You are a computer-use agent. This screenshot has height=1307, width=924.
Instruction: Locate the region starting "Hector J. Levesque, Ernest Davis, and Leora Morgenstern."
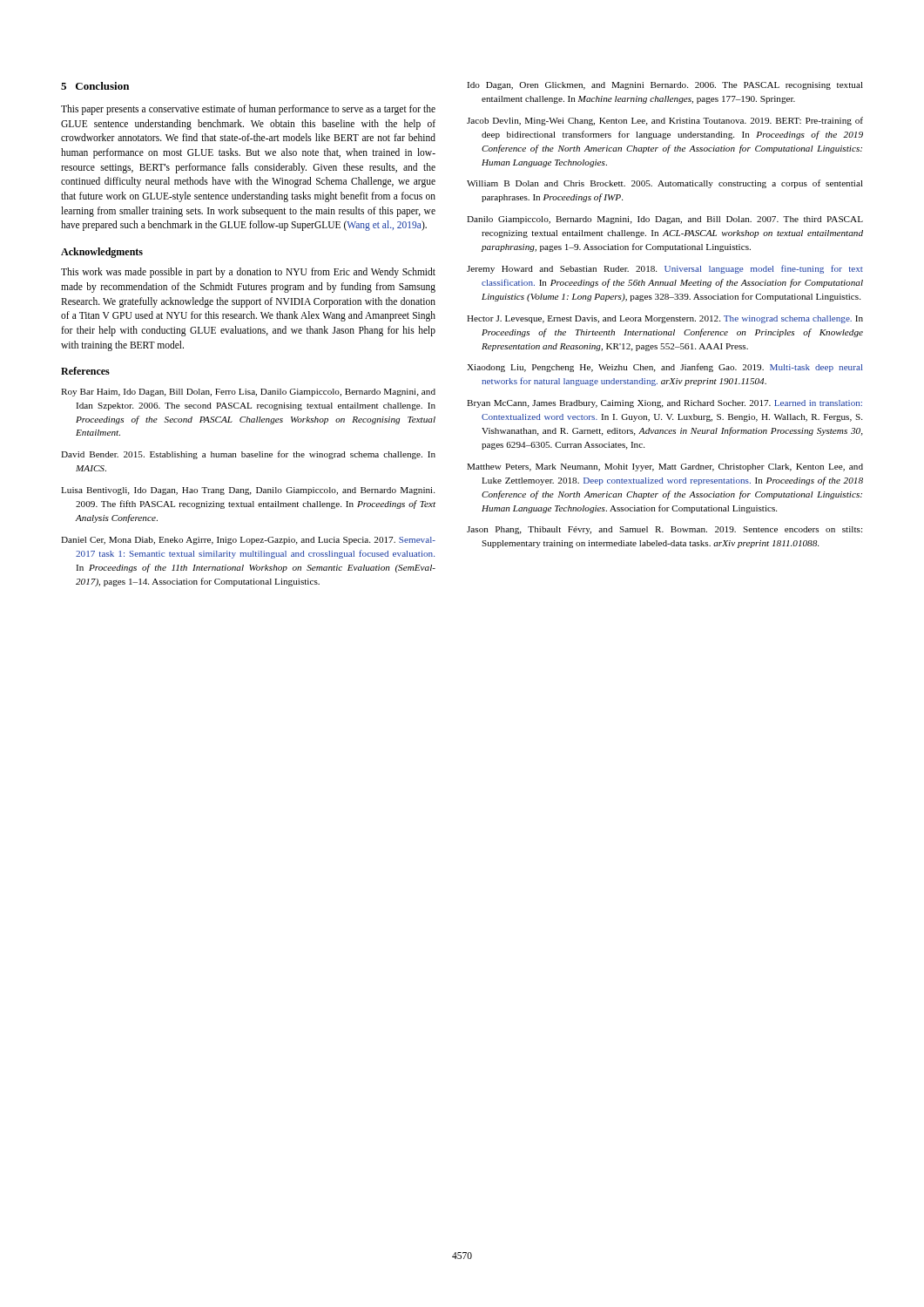[665, 332]
